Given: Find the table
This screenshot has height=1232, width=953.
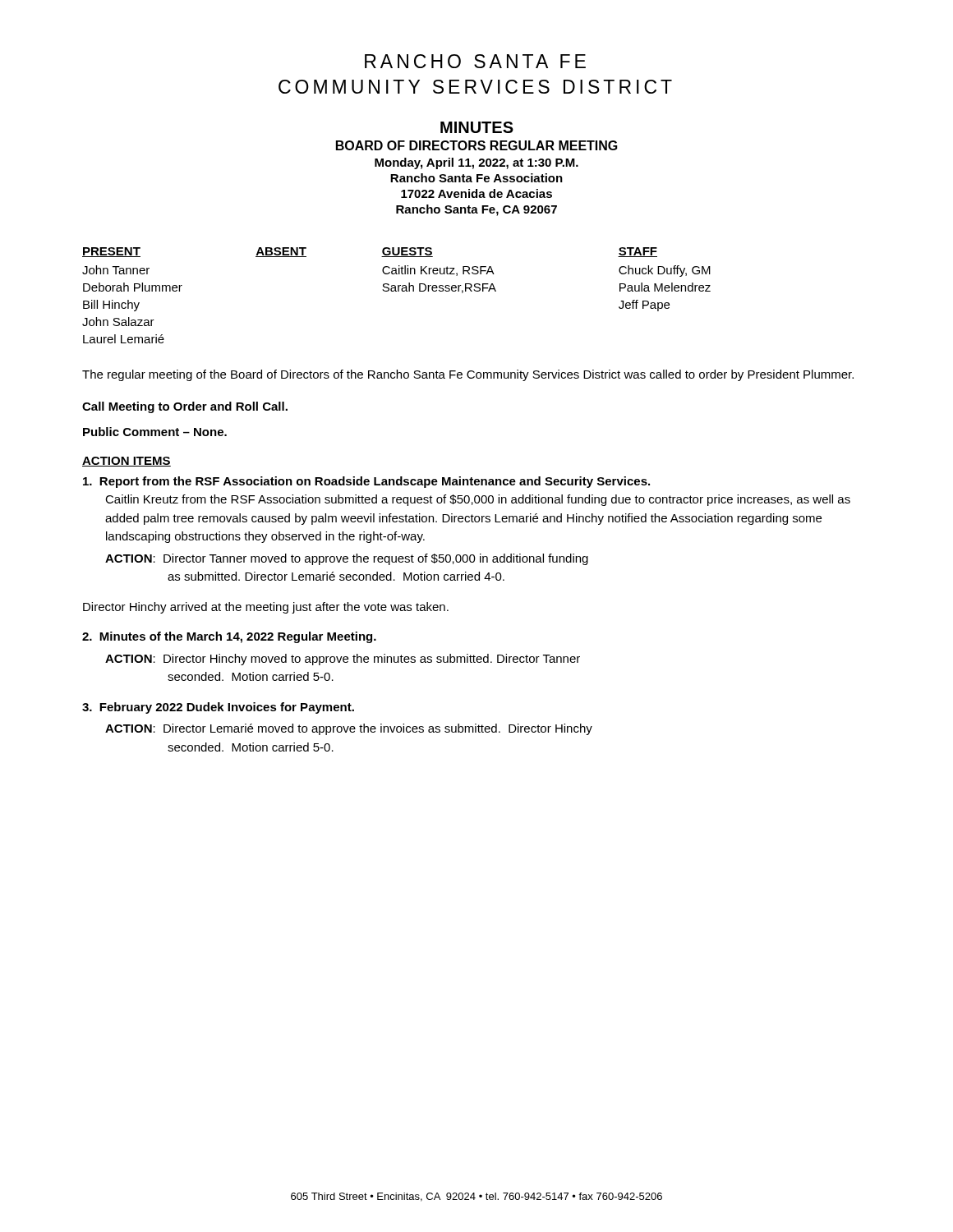Looking at the screenshot, I should [x=476, y=296].
